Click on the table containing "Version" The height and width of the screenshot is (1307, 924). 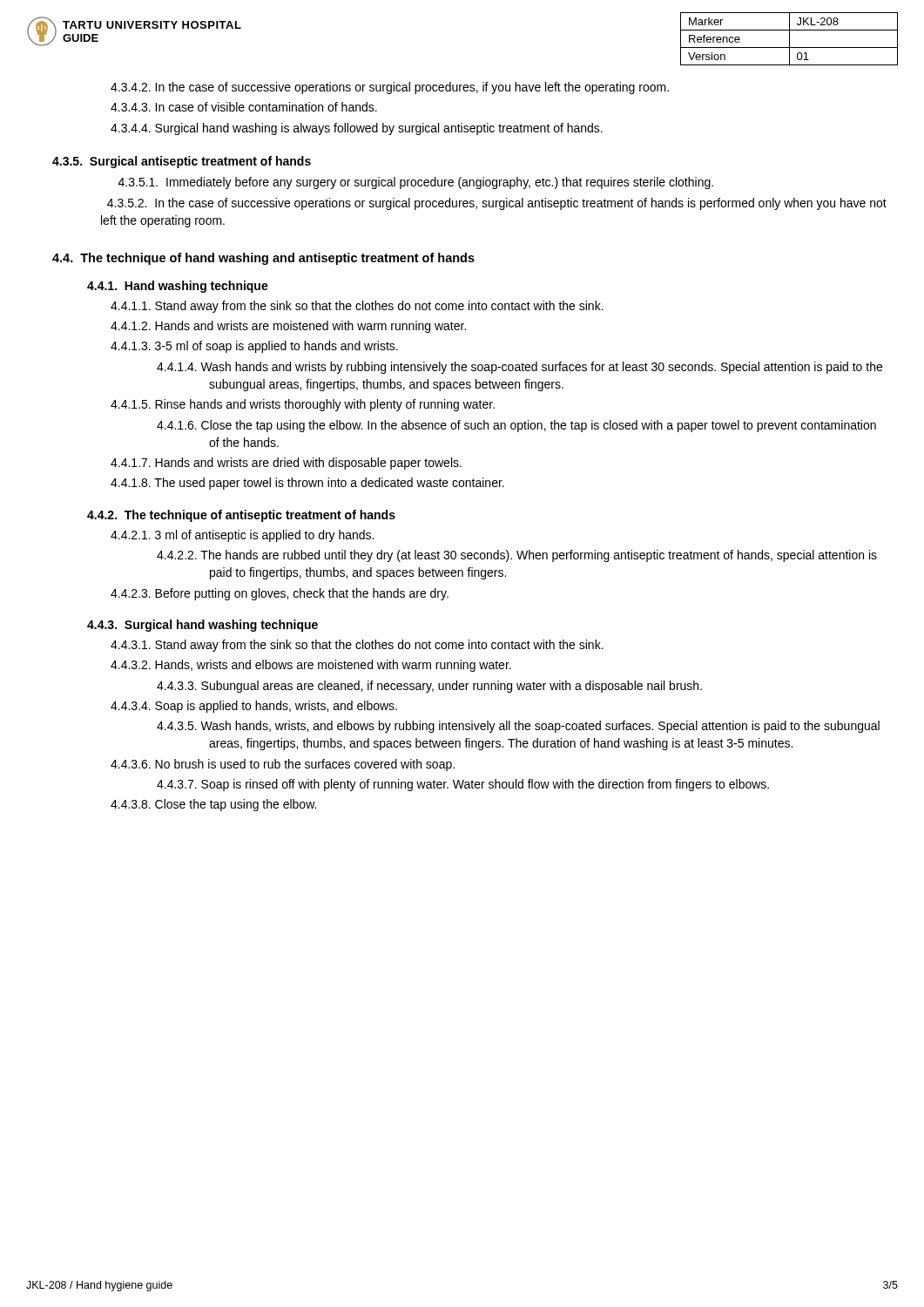pyautogui.click(x=789, y=39)
